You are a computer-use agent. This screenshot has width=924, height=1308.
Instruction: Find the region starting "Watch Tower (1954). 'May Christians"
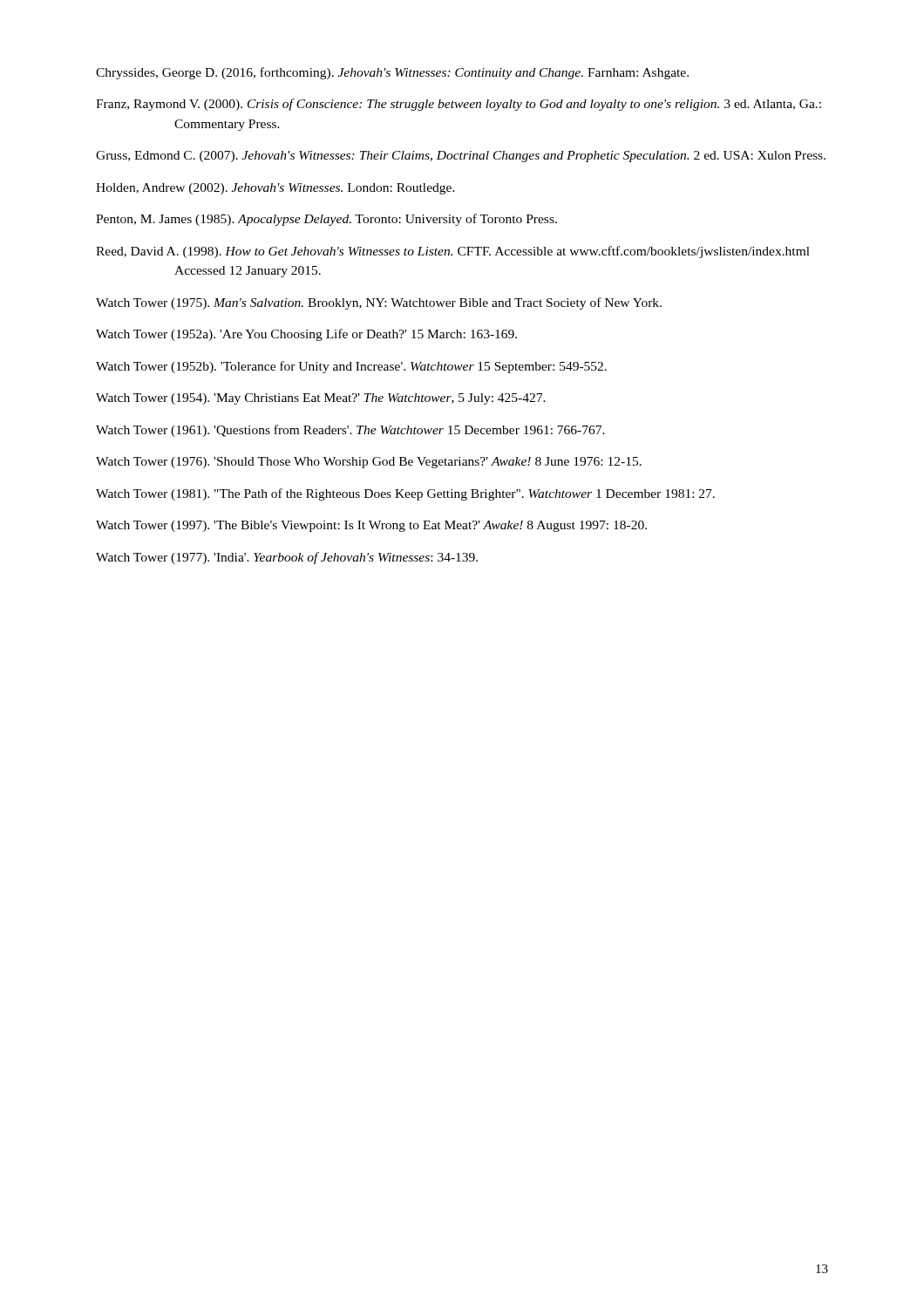pos(321,397)
